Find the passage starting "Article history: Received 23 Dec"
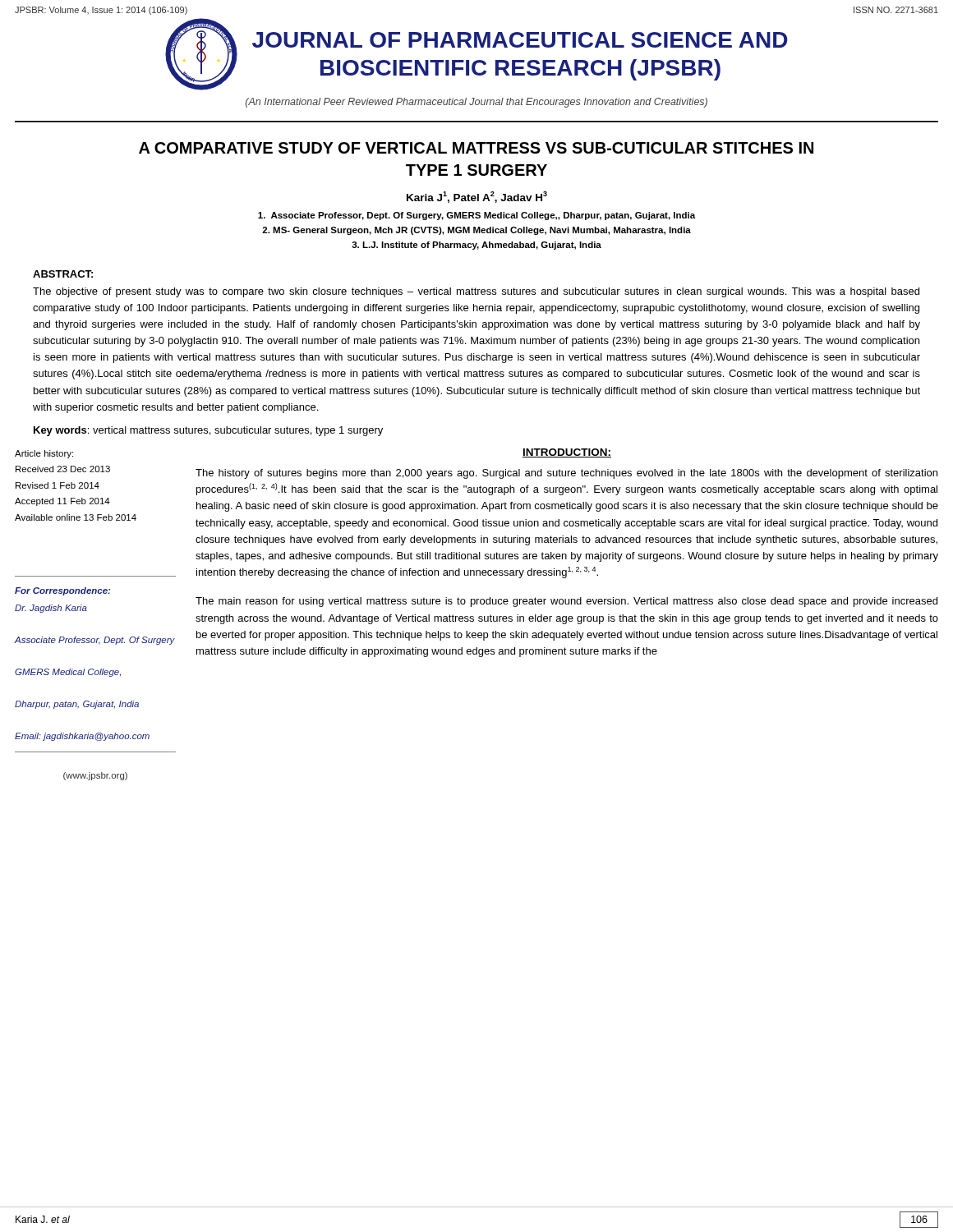 click(76, 485)
